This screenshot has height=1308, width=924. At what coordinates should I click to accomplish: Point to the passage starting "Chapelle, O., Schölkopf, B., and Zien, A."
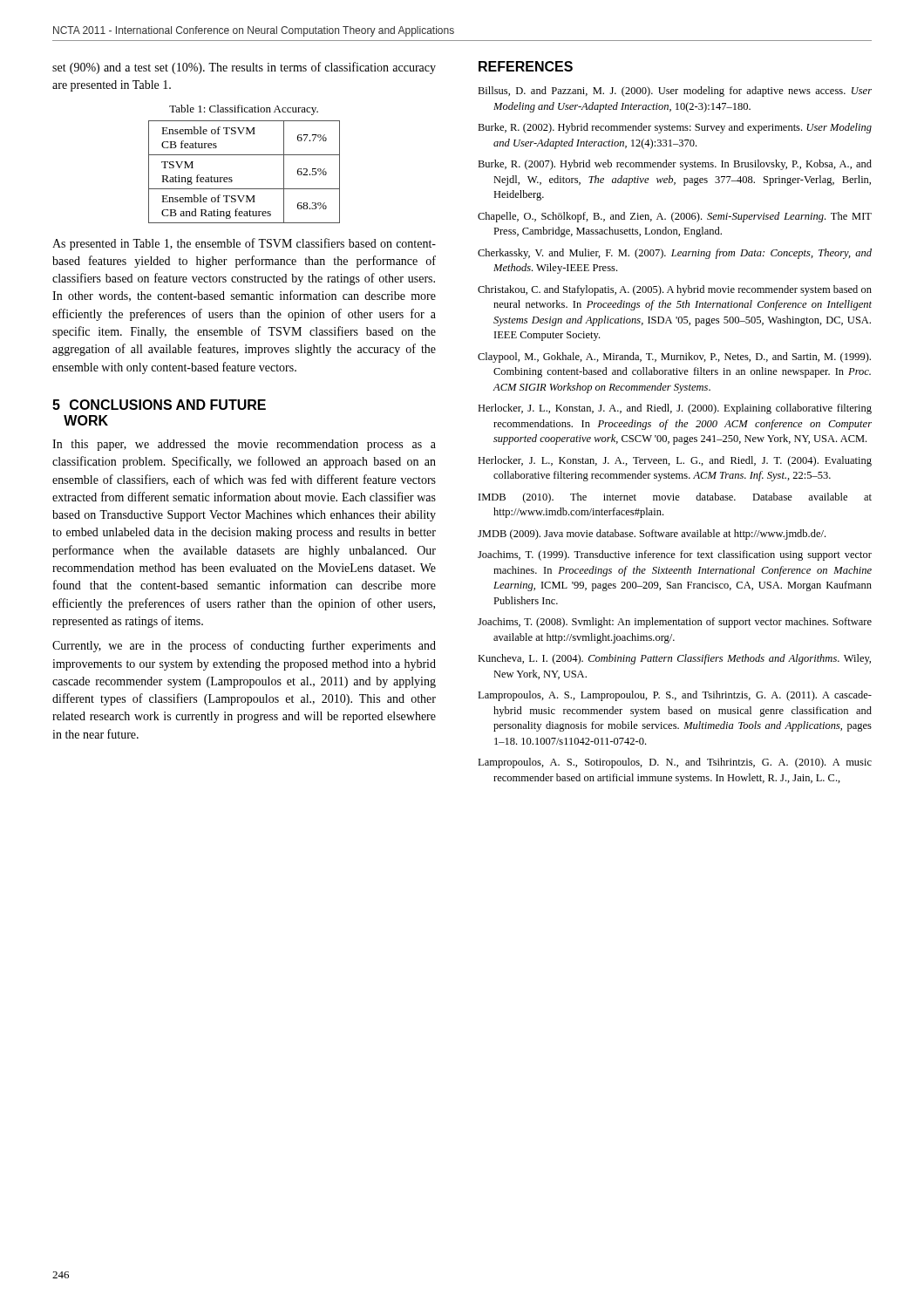point(675,223)
